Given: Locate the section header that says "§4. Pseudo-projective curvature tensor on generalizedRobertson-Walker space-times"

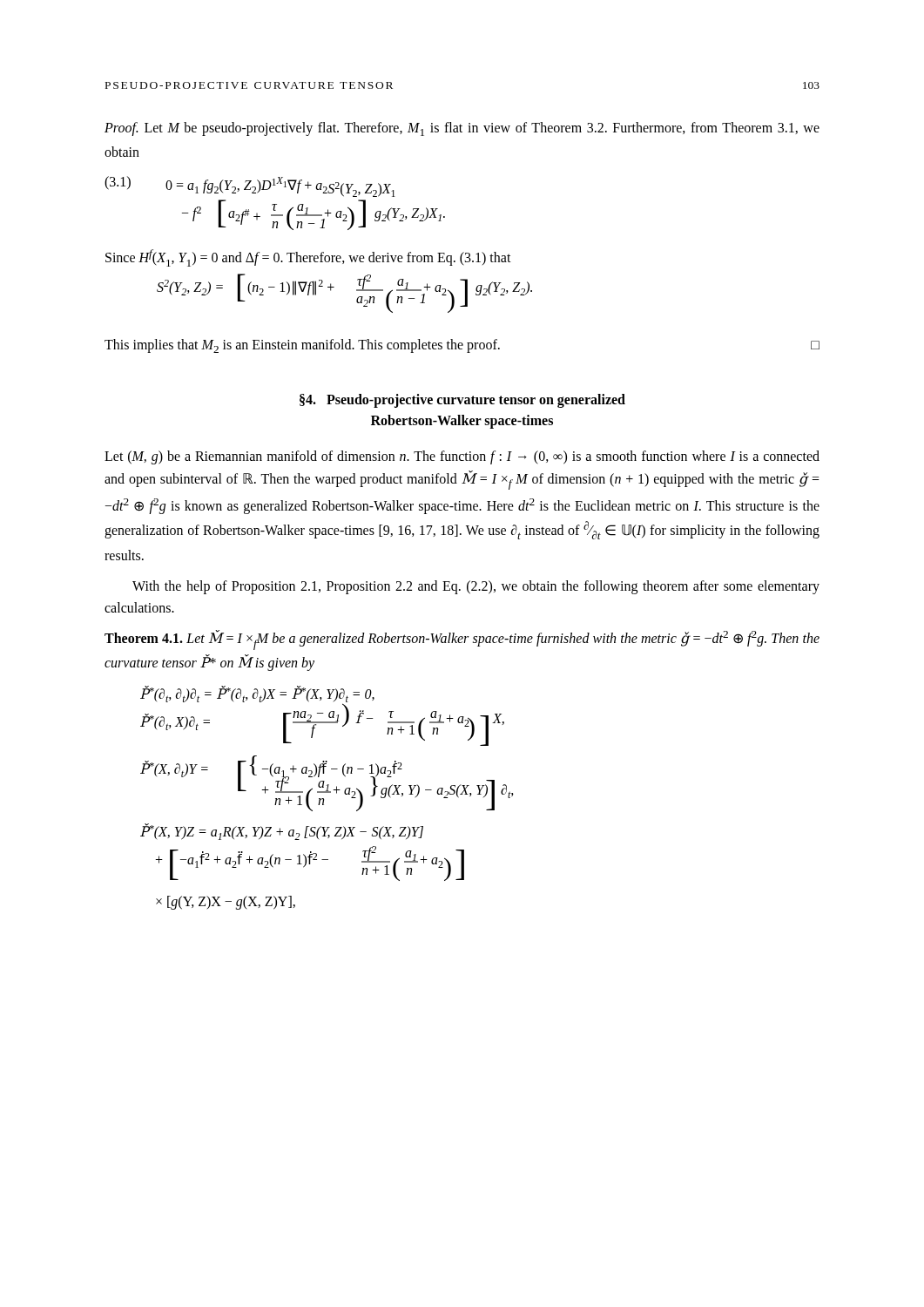Looking at the screenshot, I should tap(462, 410).
